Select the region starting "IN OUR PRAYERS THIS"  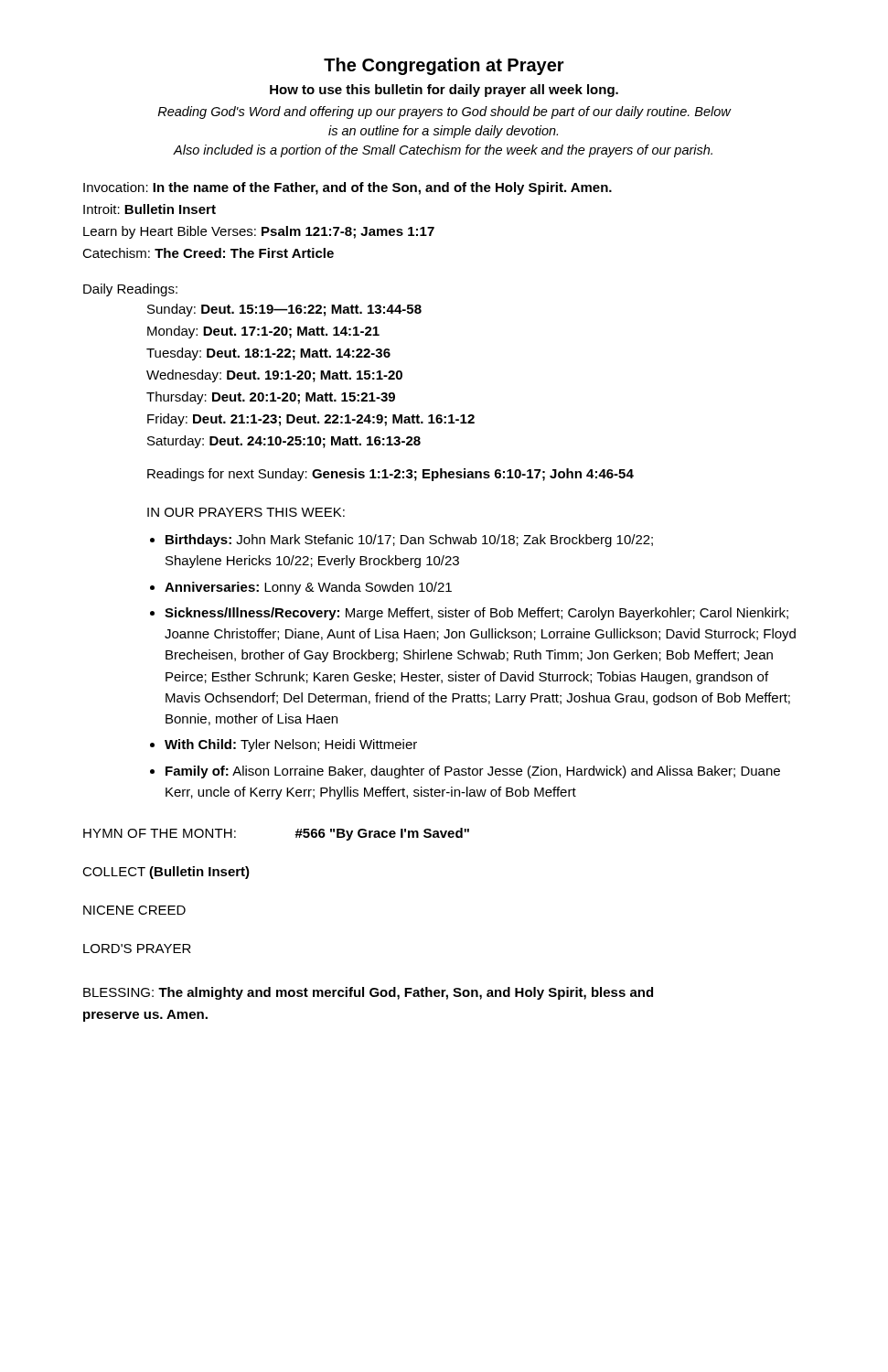point(246,512)
